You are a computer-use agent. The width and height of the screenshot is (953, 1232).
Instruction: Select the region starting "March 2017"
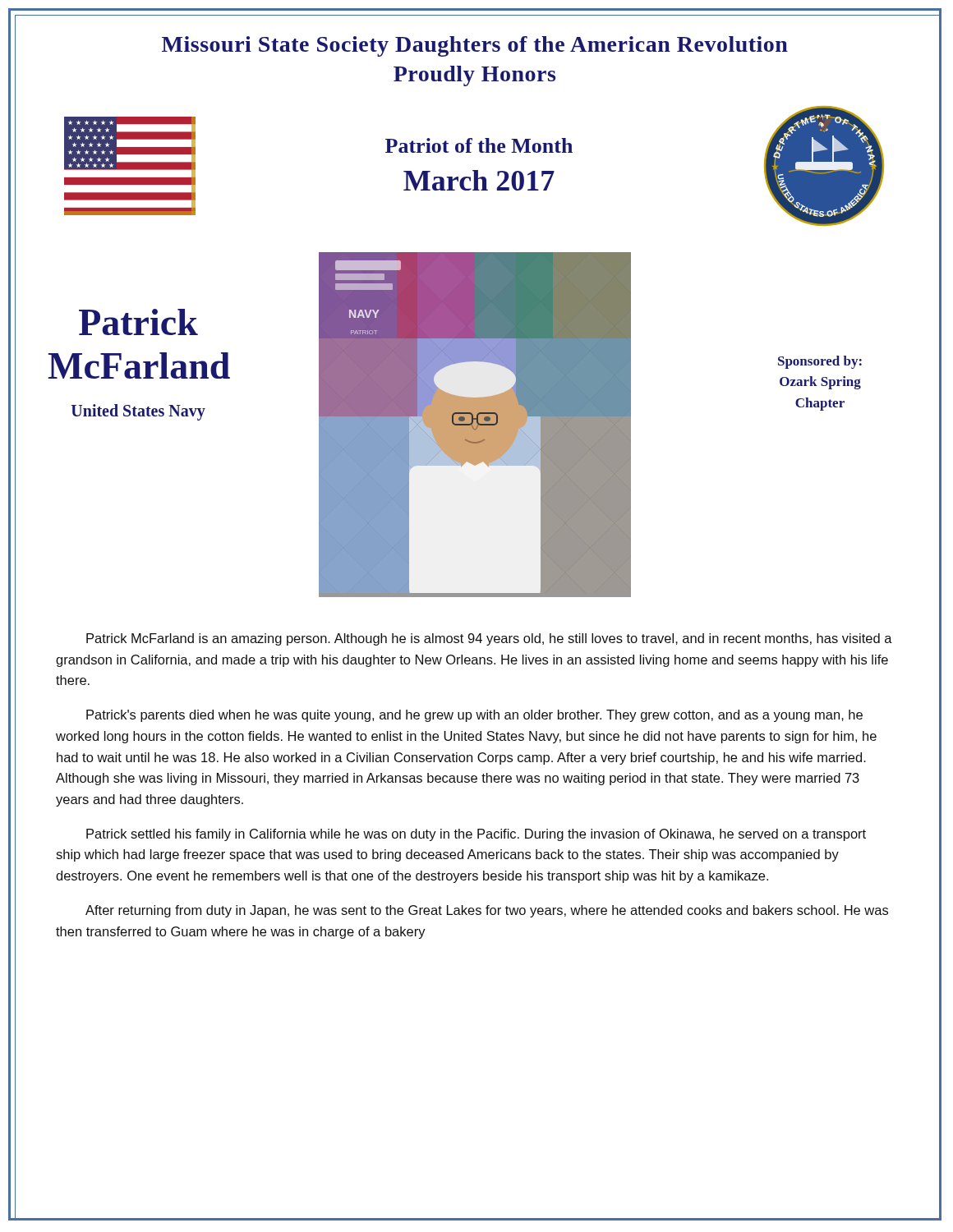(479, 181)
